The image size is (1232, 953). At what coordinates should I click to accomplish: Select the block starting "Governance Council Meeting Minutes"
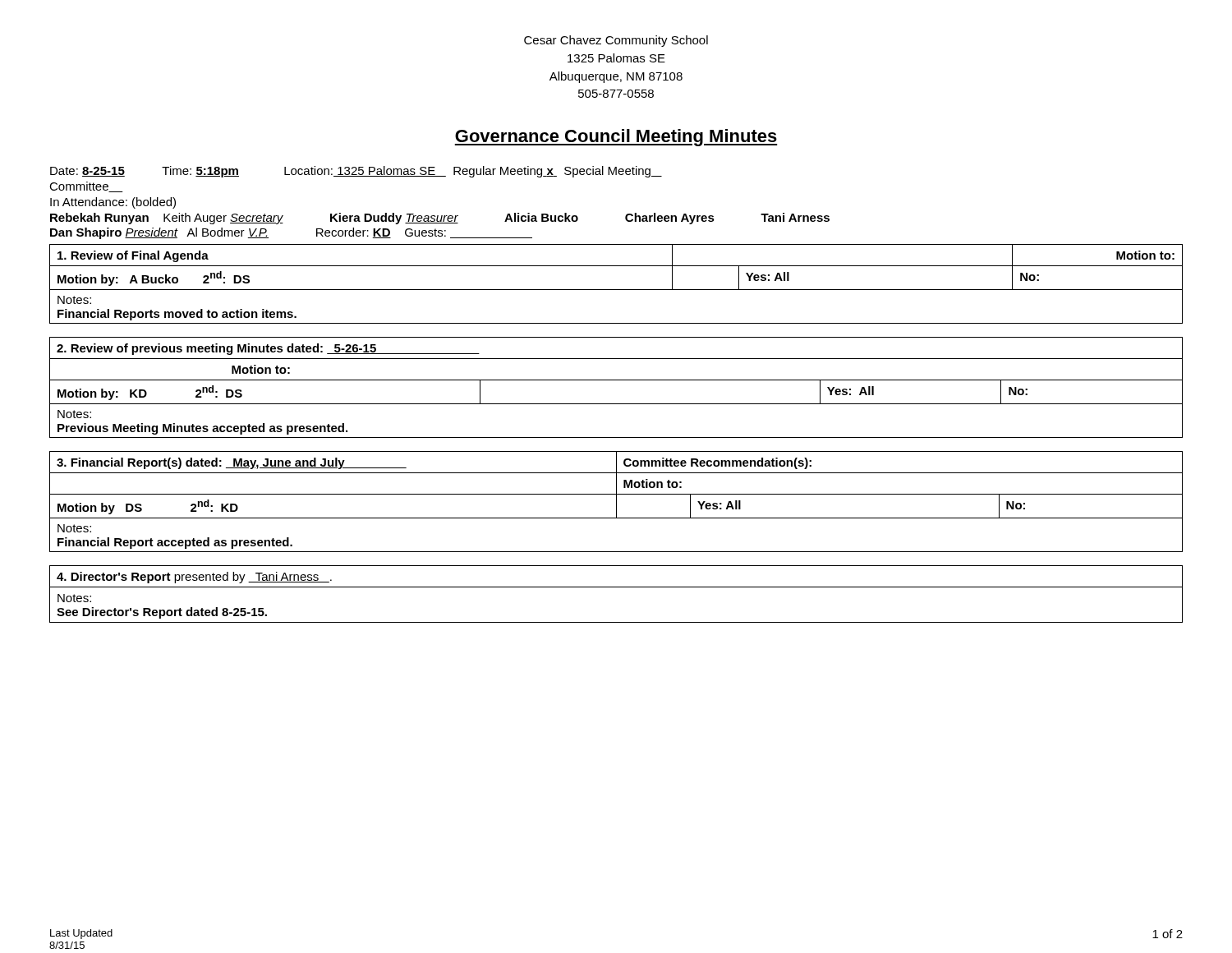616,136
